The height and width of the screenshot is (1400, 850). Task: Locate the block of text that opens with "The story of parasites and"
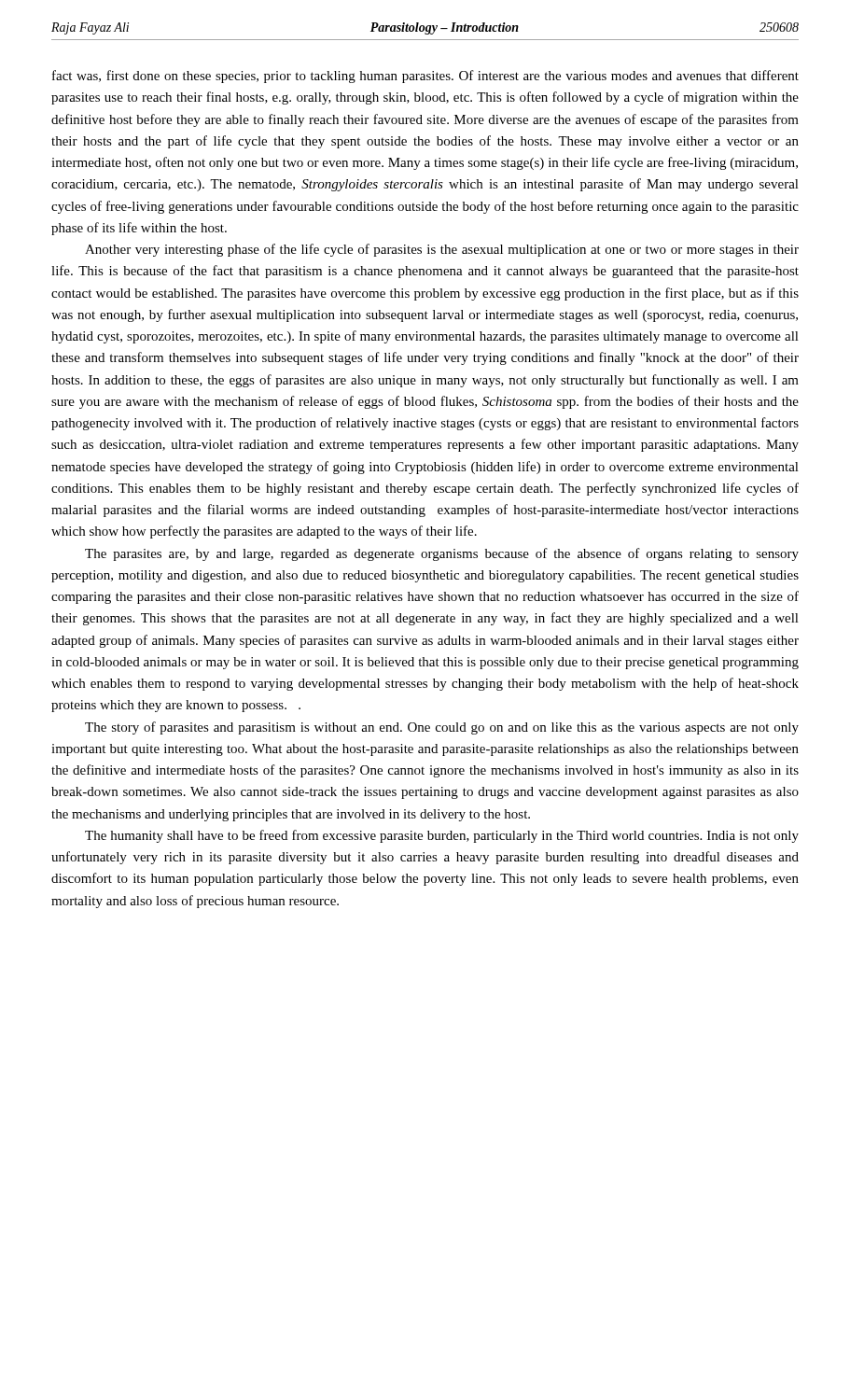pos(425,771)
